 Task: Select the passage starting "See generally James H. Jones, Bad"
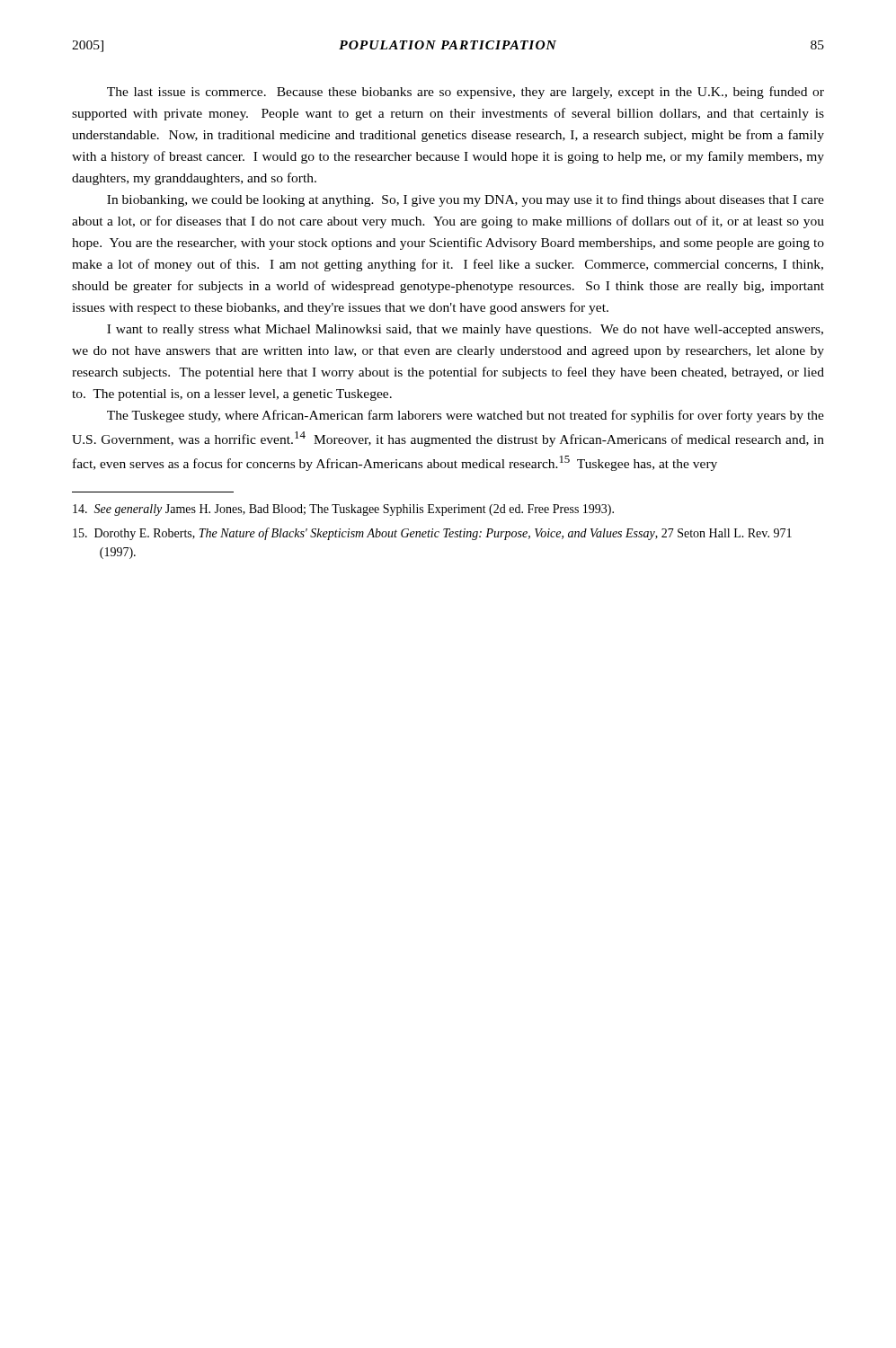point(343,509)
